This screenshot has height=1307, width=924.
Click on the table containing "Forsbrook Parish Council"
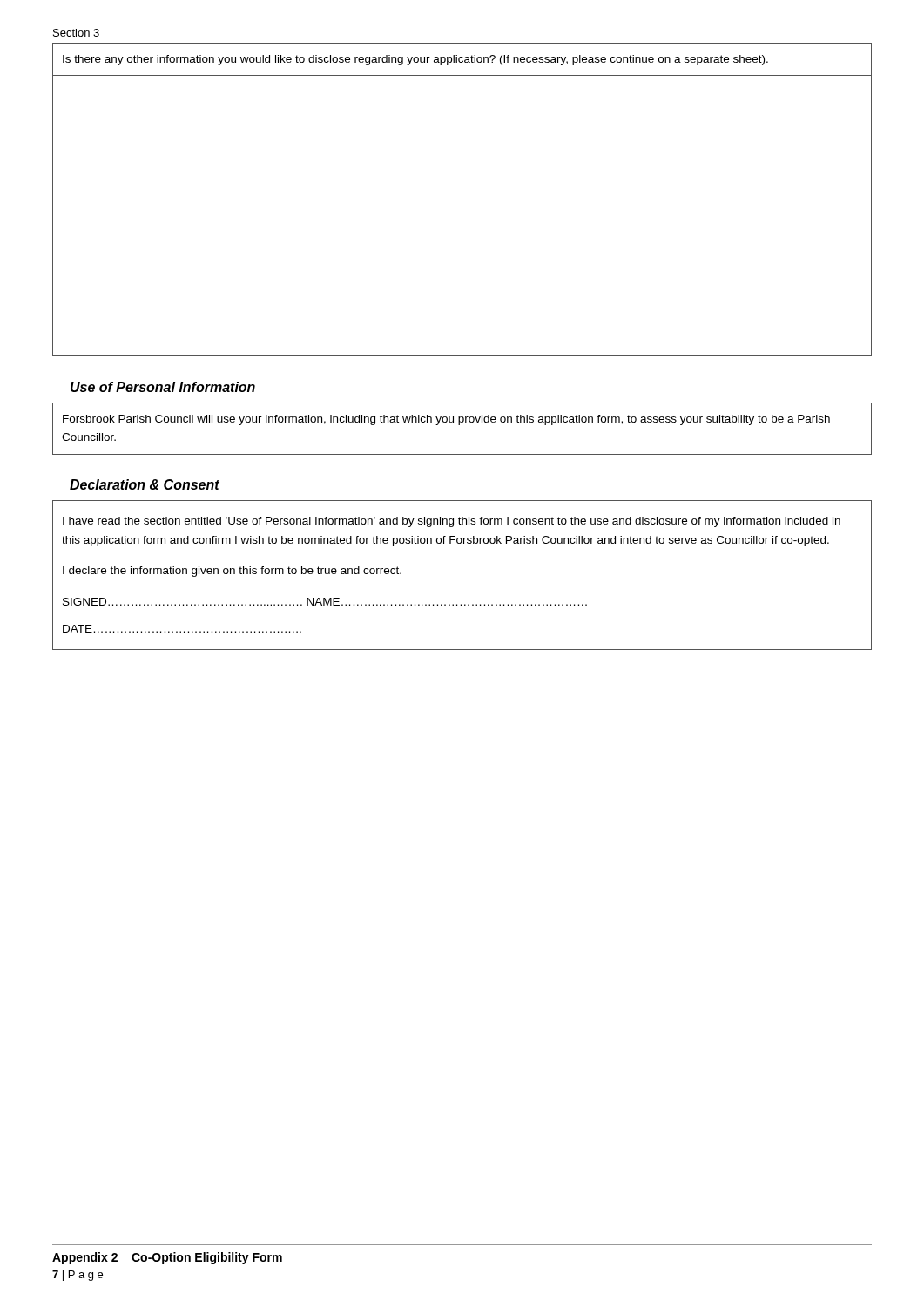click(462, 429)
